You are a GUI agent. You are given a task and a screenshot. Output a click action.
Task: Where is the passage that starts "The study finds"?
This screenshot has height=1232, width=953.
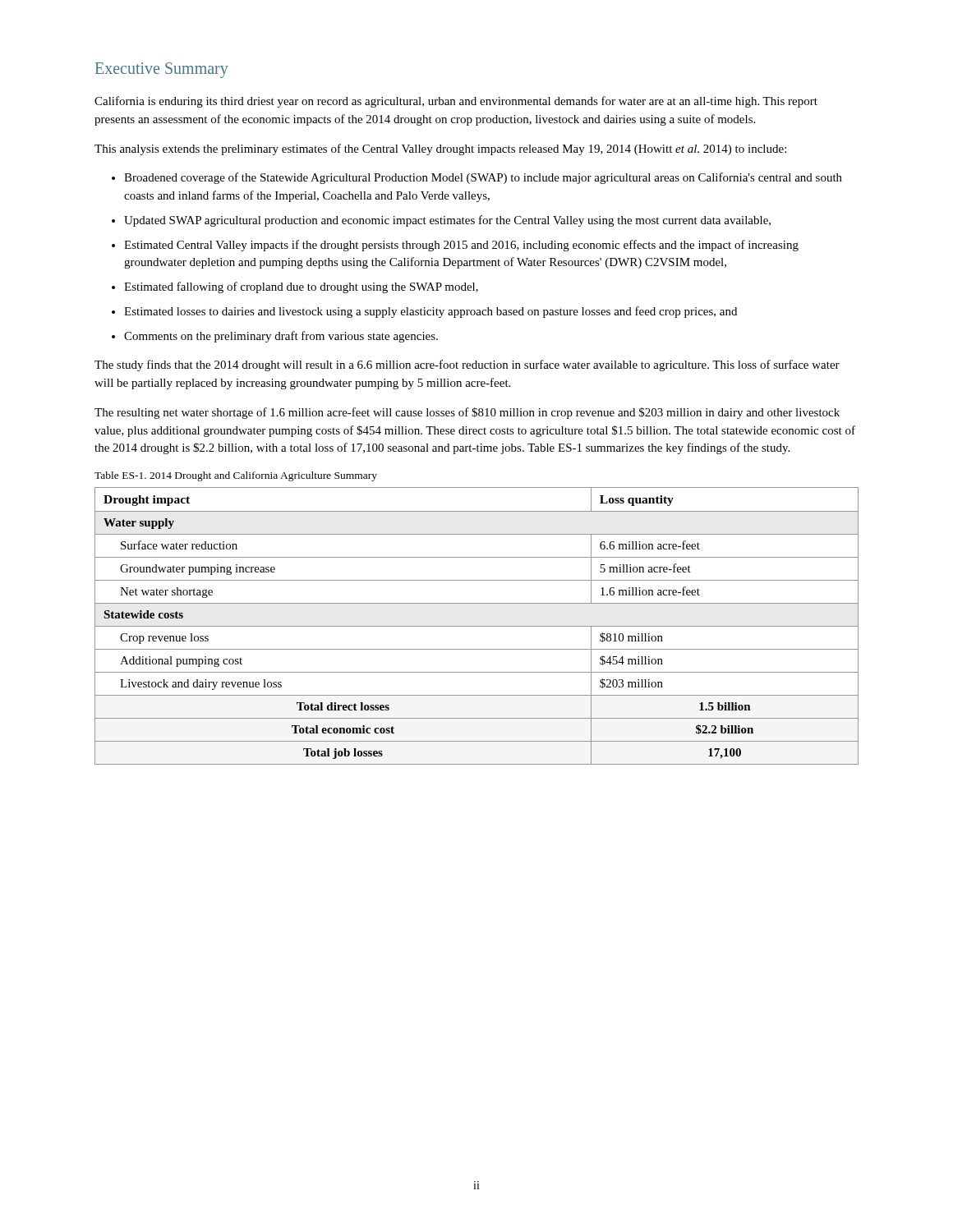click(476, 375)
